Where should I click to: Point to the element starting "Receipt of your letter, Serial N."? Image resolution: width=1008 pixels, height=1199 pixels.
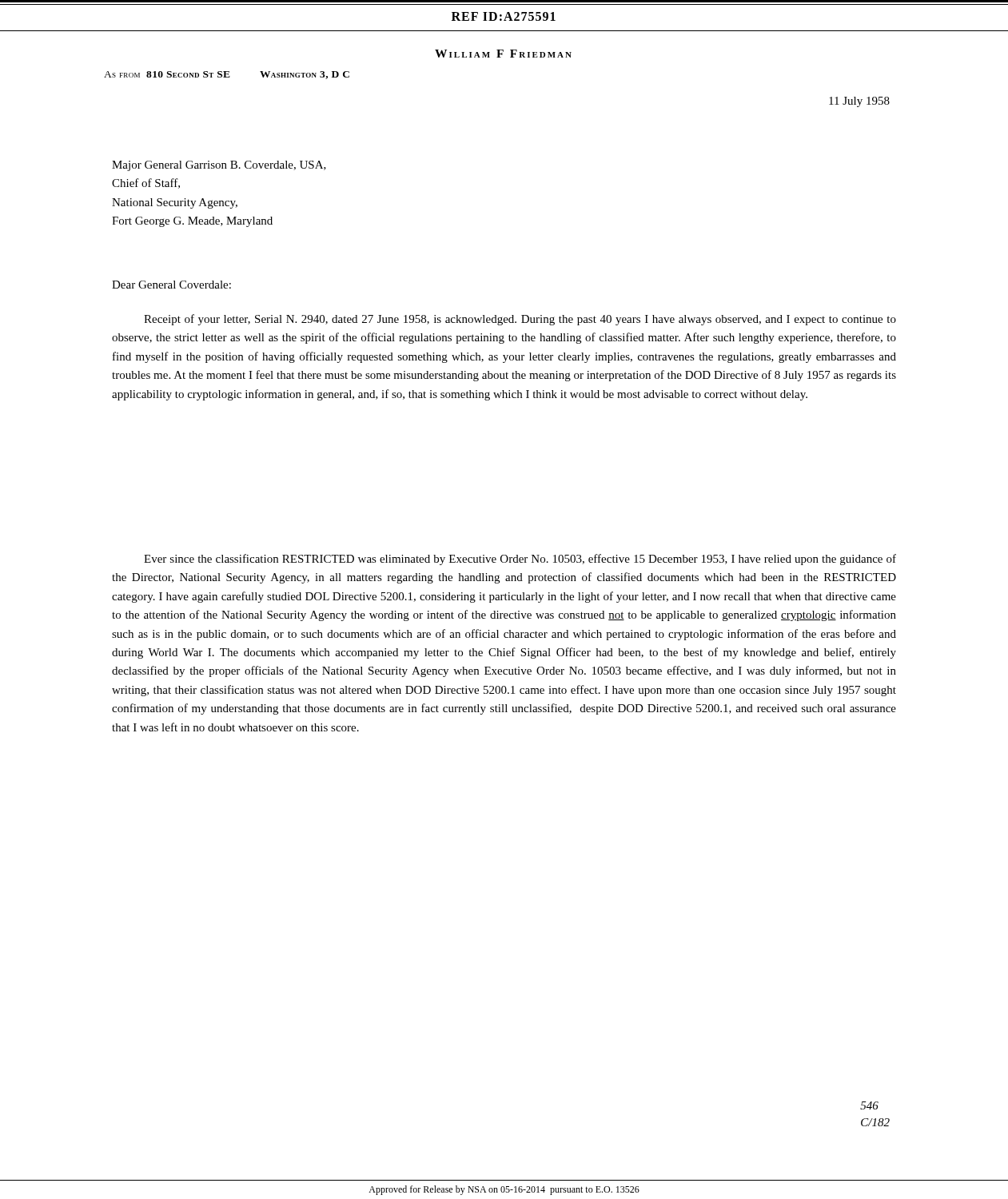coord(504,356)
